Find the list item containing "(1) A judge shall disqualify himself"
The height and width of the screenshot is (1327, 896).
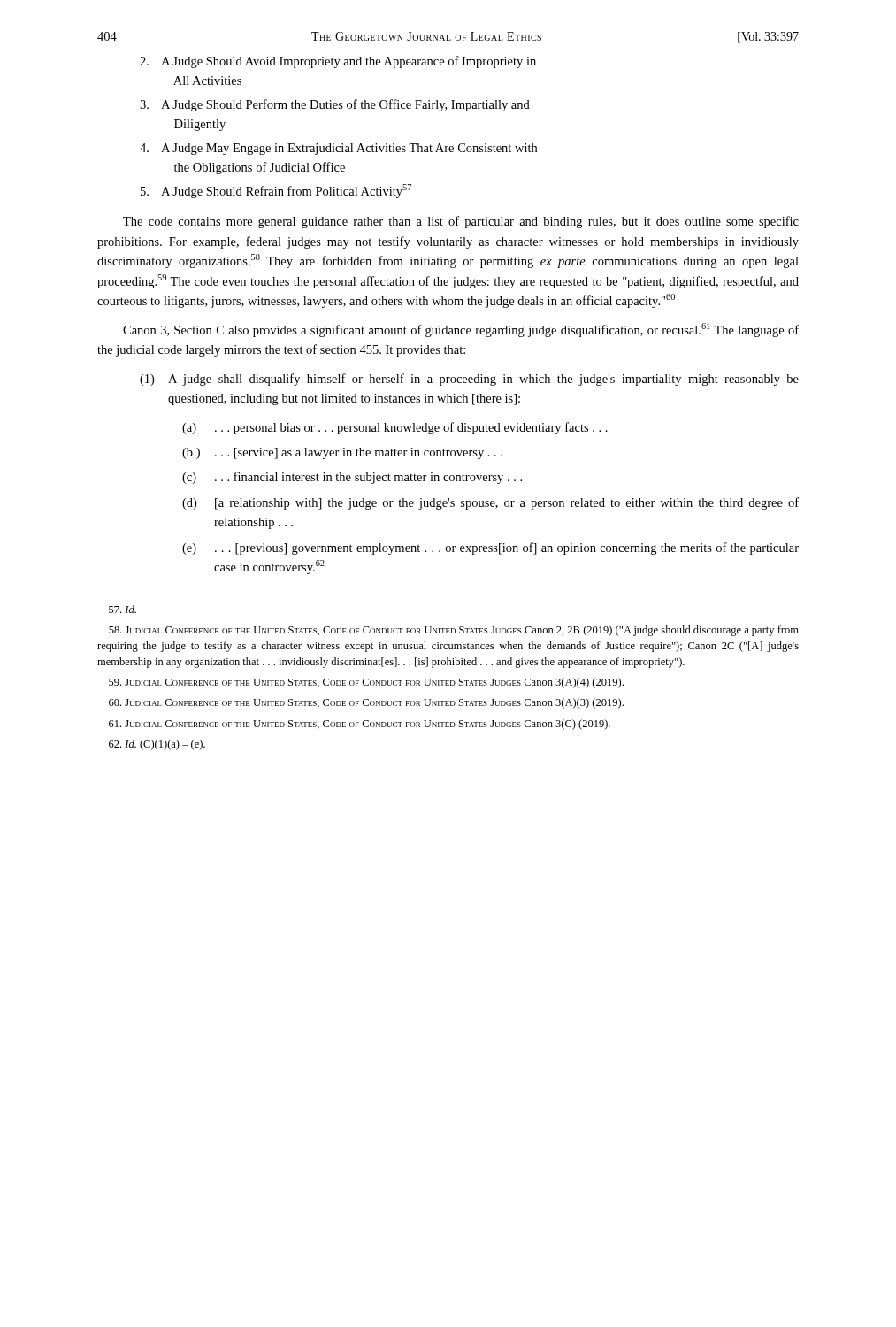pyautogui.click(x=469, y=388)
